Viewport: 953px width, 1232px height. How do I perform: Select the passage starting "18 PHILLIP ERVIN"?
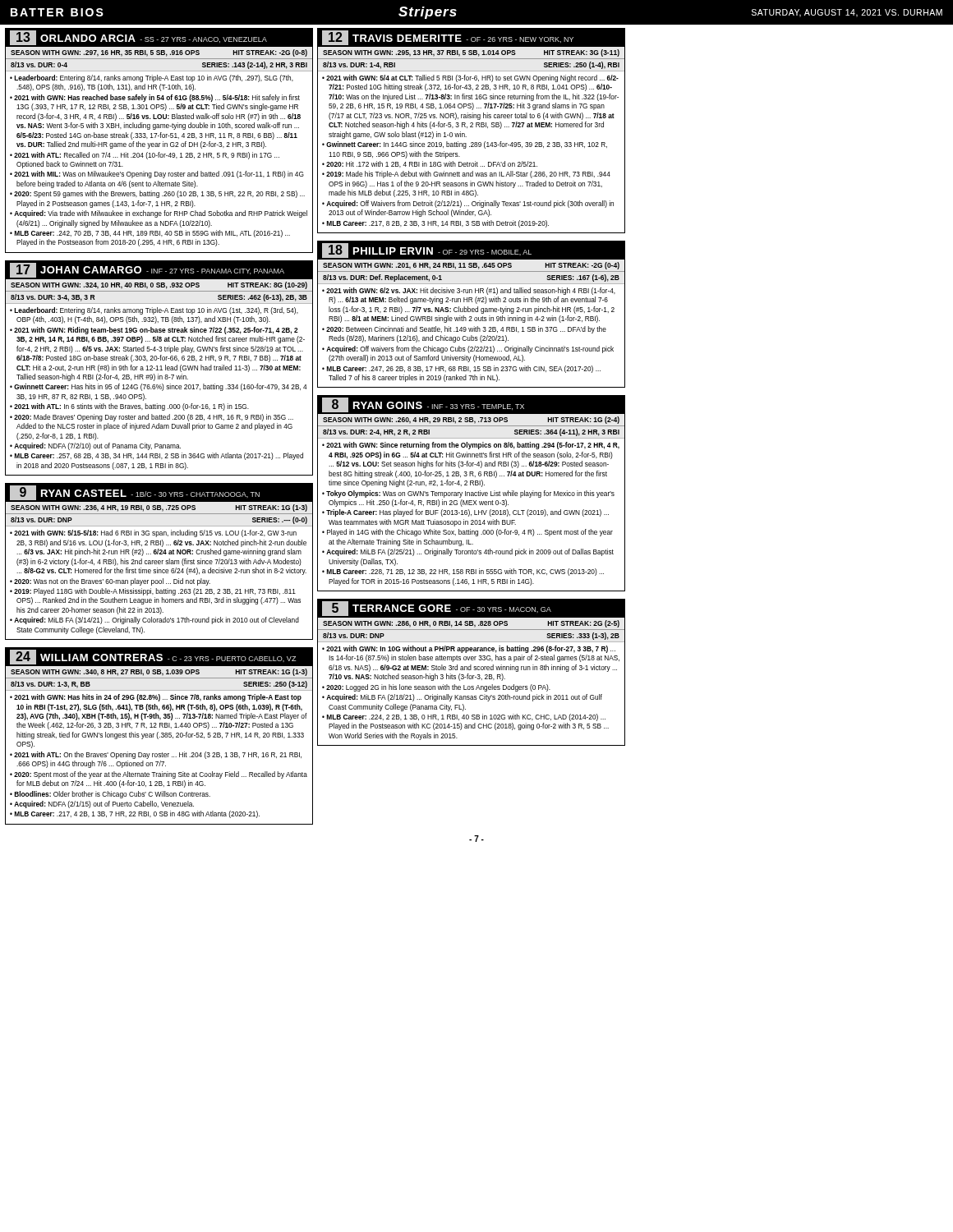pos(471,314)
